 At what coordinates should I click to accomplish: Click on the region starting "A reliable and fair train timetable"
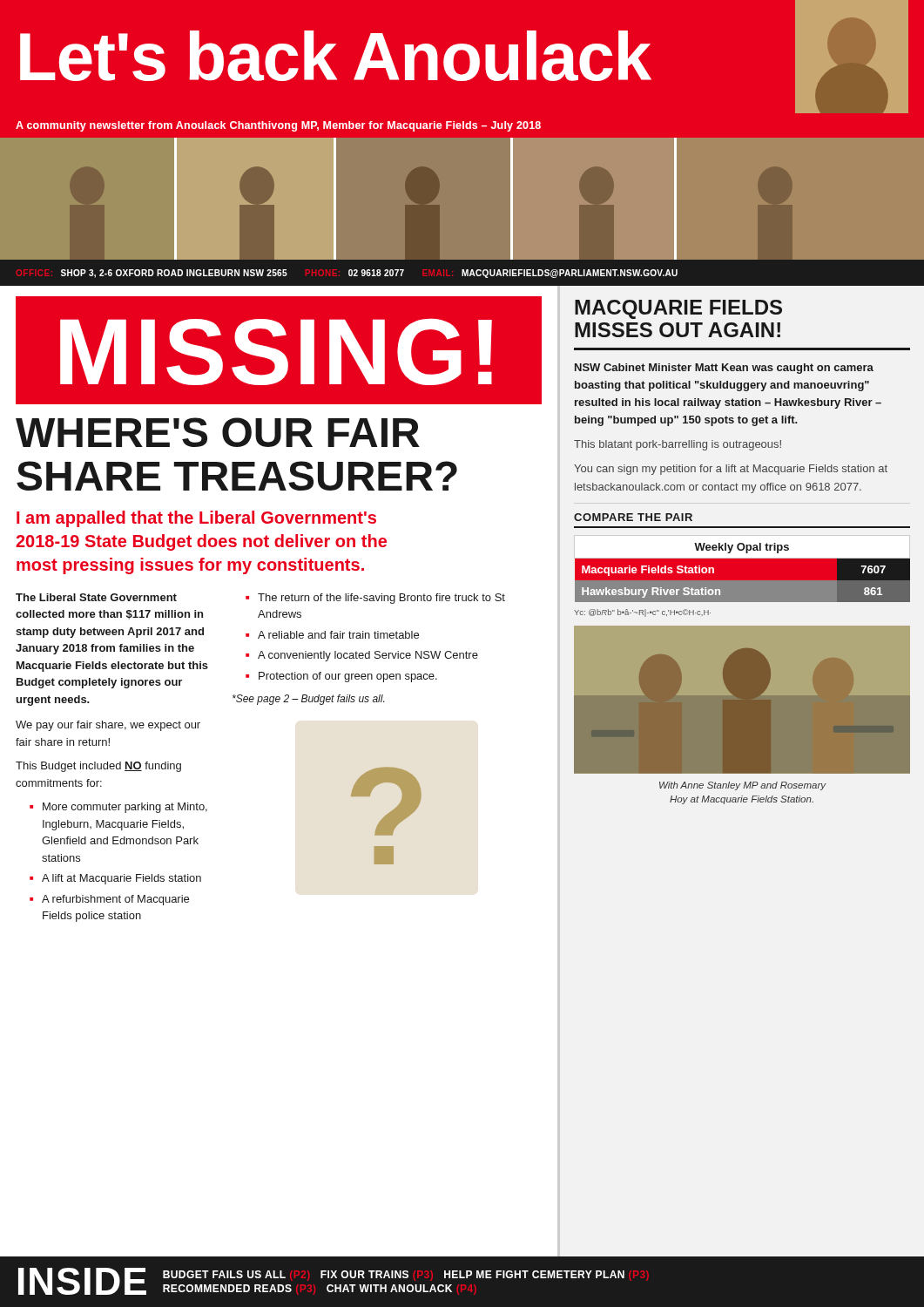click(x=339, y=635)
